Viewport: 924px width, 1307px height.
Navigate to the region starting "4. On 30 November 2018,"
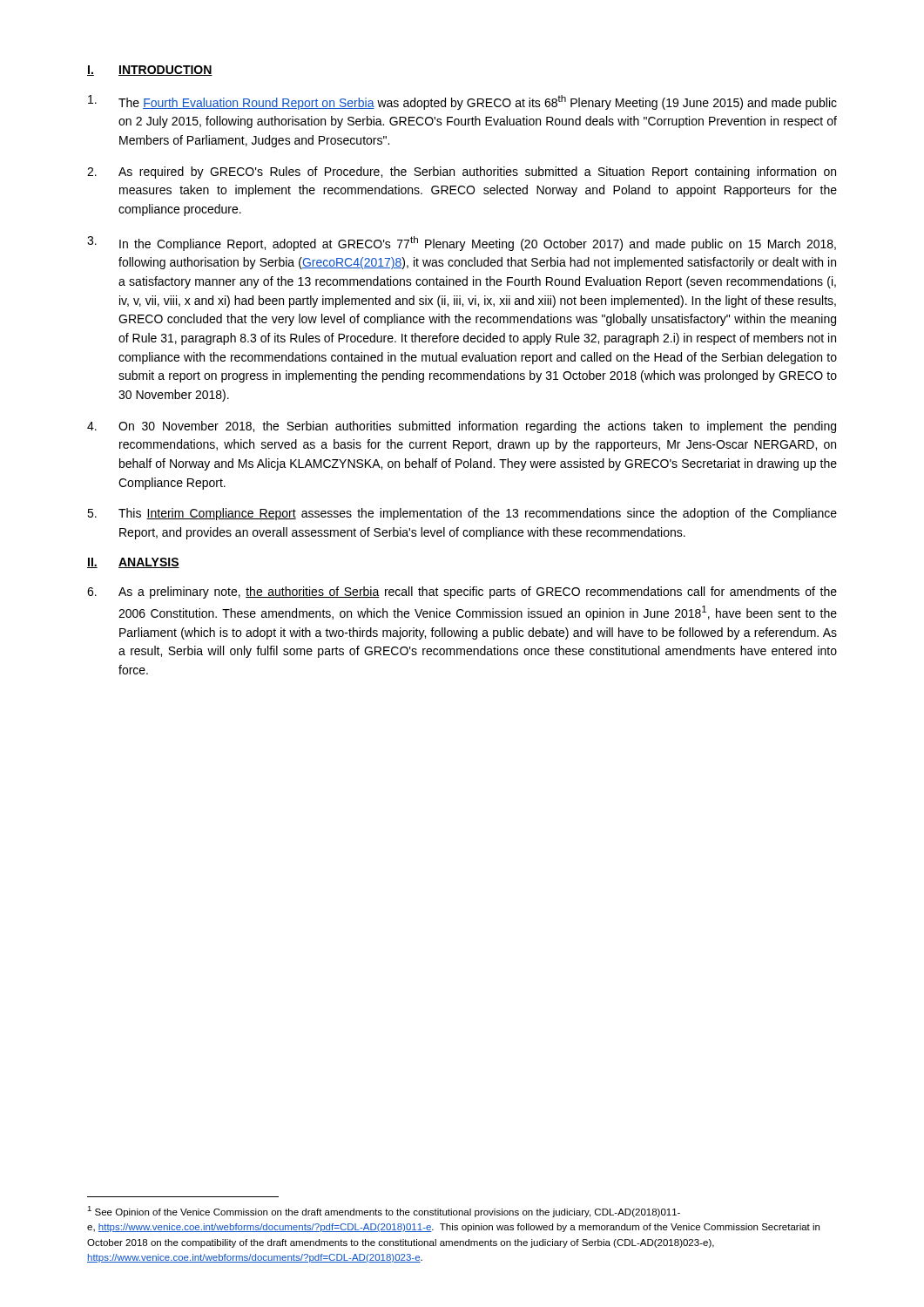coord(462,455)
